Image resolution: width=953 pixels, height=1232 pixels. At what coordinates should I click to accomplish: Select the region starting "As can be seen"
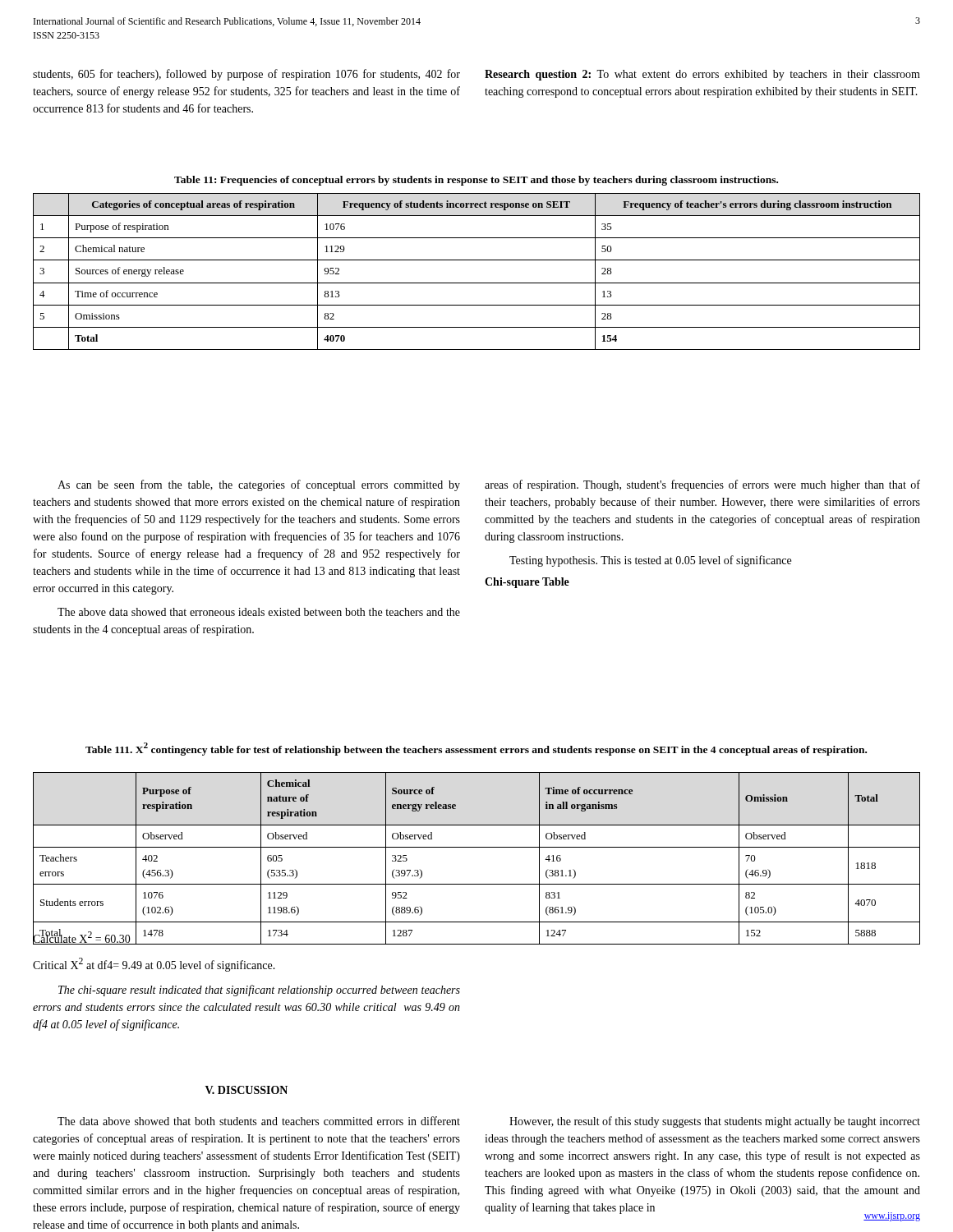(x=246, y=557)
